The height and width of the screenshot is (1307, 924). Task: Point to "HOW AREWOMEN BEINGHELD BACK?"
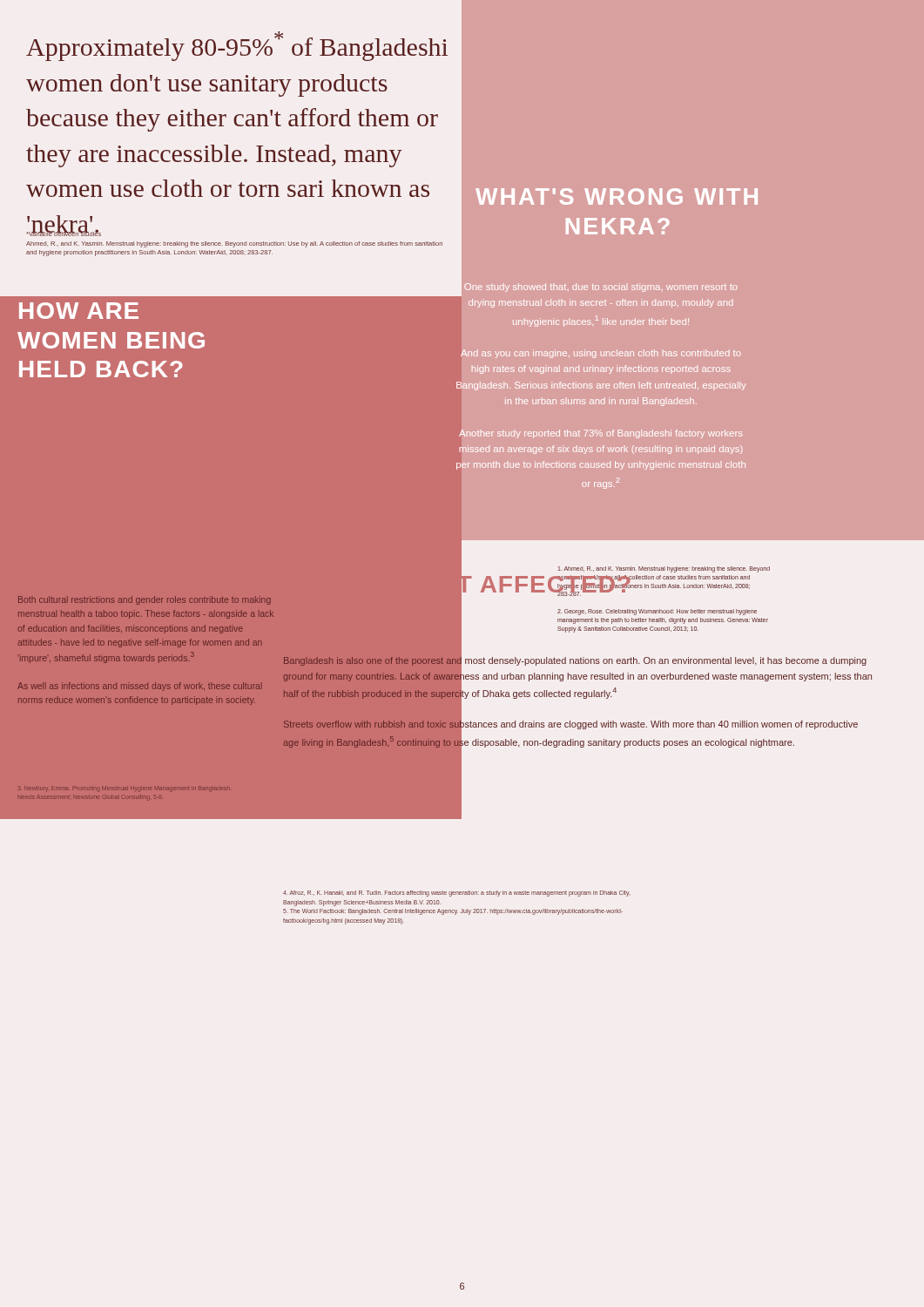pyautogui.click(x=112, y=340)
